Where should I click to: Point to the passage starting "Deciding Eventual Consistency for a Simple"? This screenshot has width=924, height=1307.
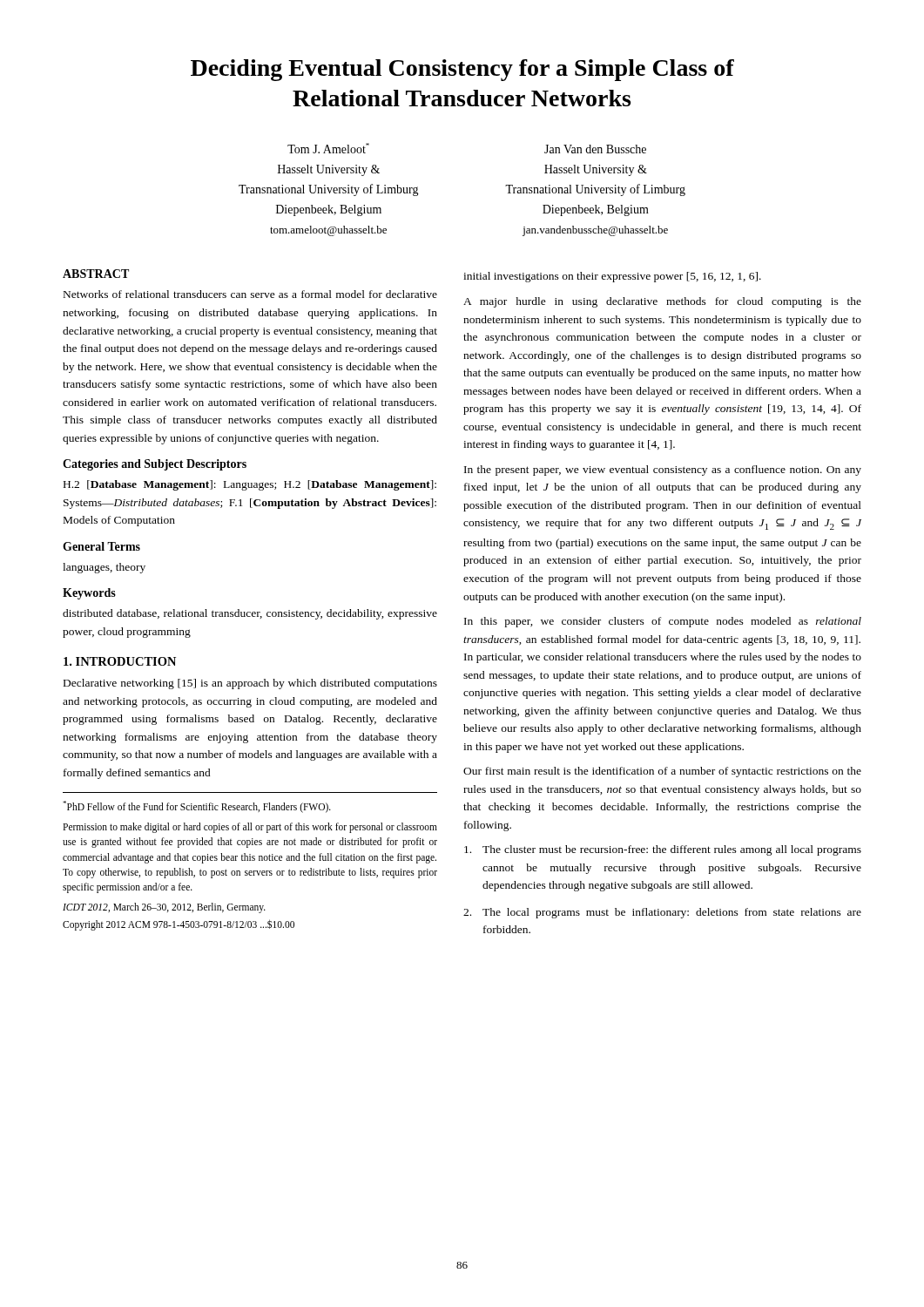coord(462,83)
